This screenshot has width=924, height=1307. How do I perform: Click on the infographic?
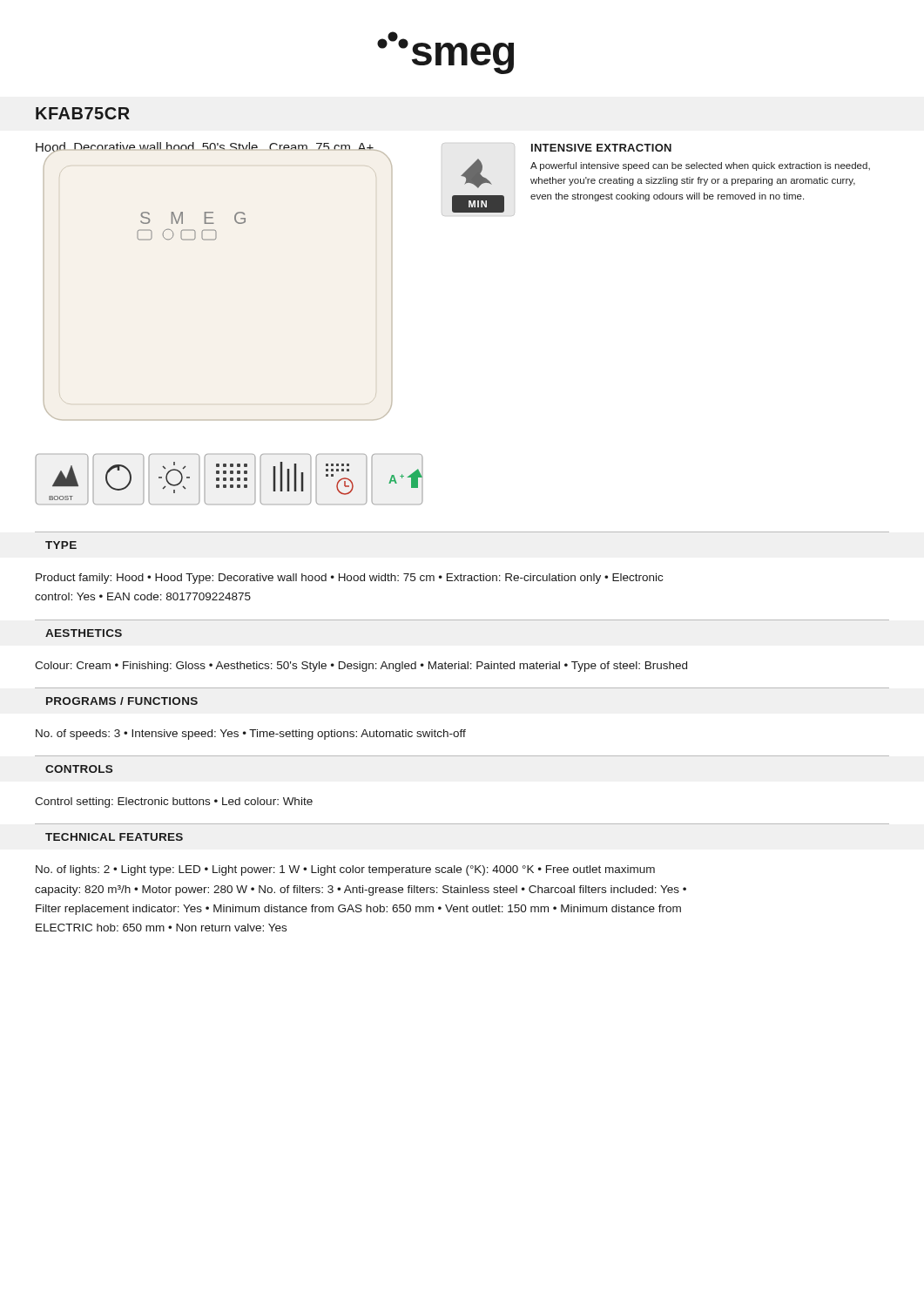pyautogui.click(x=257, y=480)
